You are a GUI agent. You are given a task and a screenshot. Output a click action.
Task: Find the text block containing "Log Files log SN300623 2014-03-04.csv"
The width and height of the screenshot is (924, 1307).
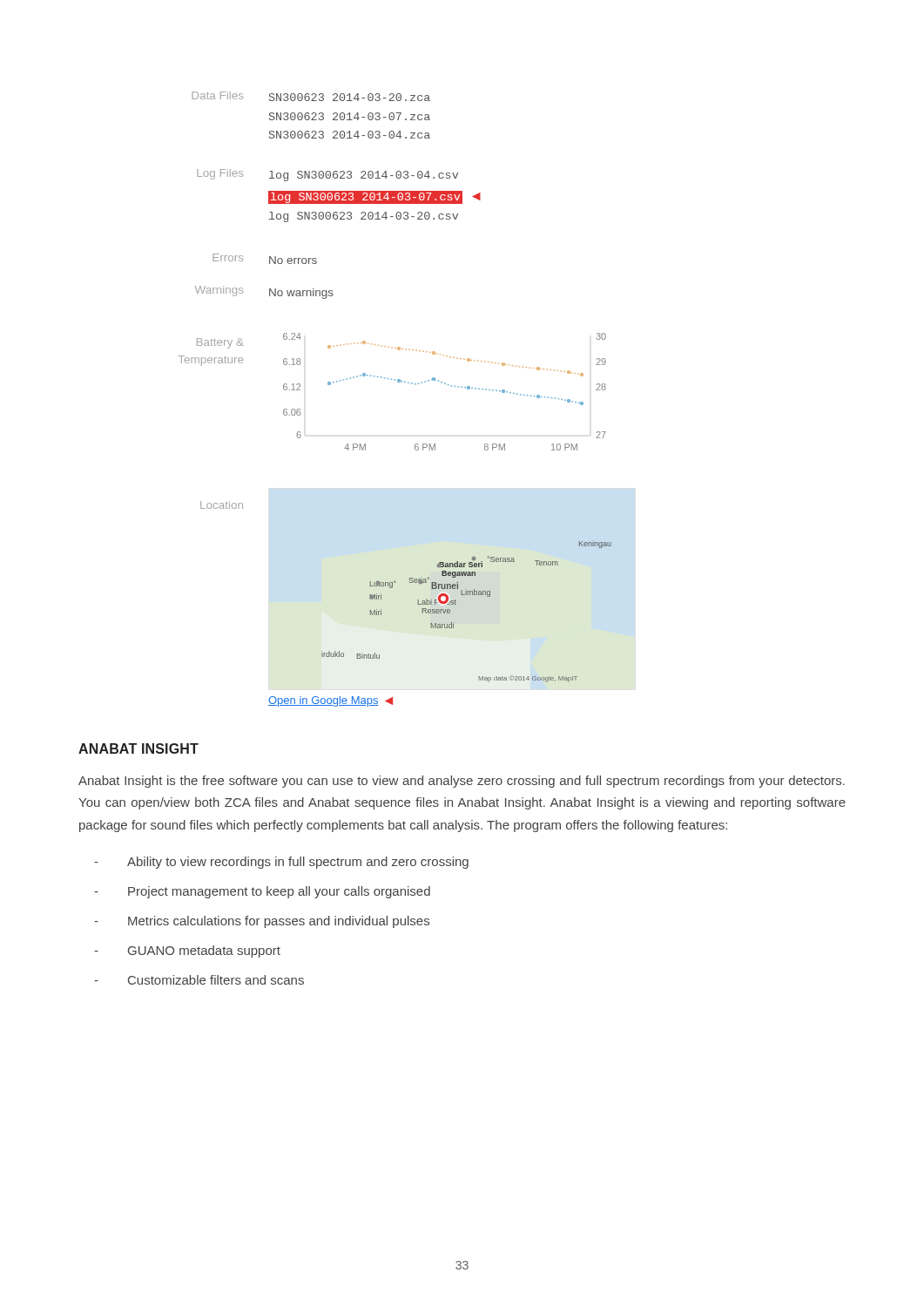point(294,198)
